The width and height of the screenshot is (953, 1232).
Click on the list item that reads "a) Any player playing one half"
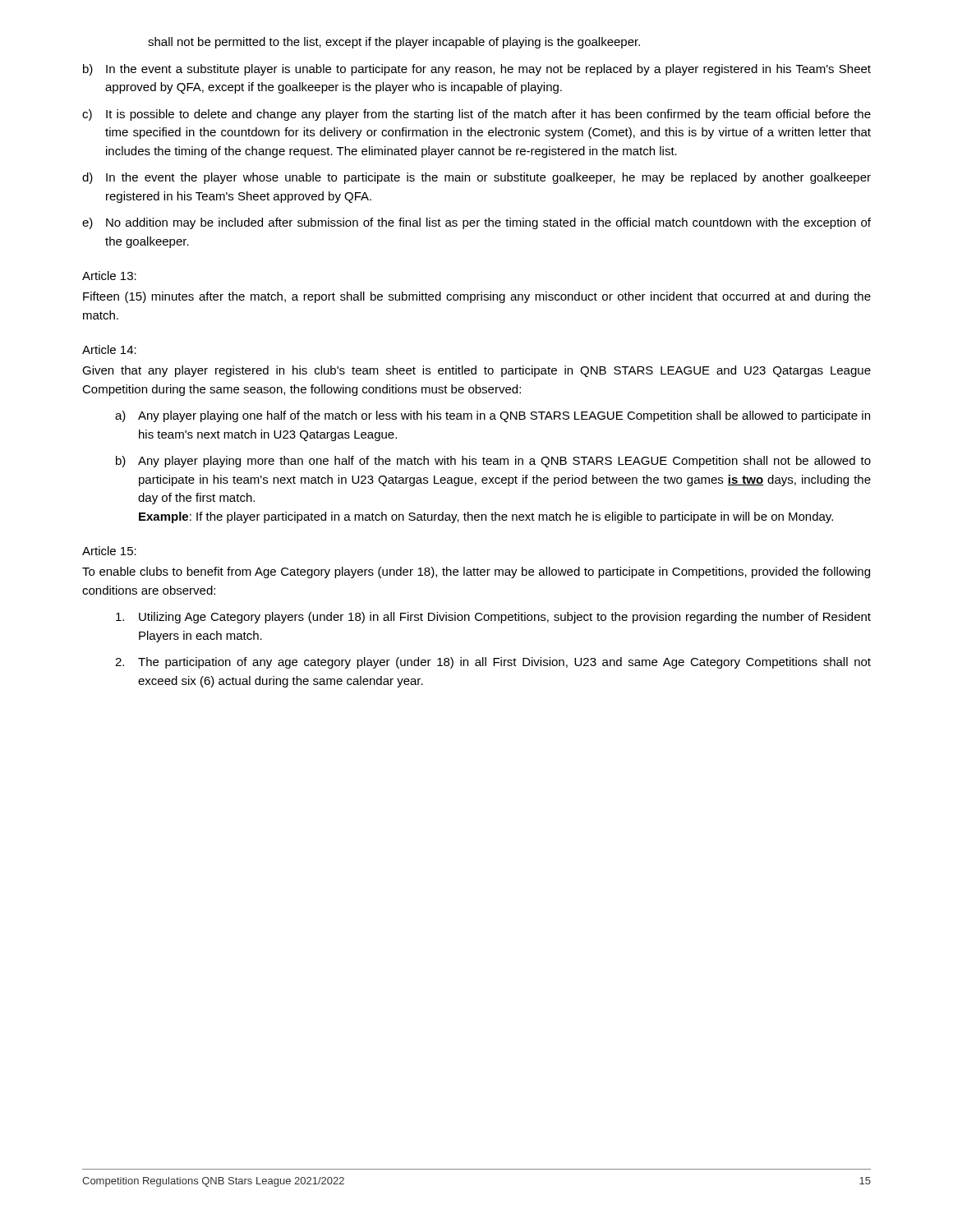pyautogui.click(x=493, y=425)
